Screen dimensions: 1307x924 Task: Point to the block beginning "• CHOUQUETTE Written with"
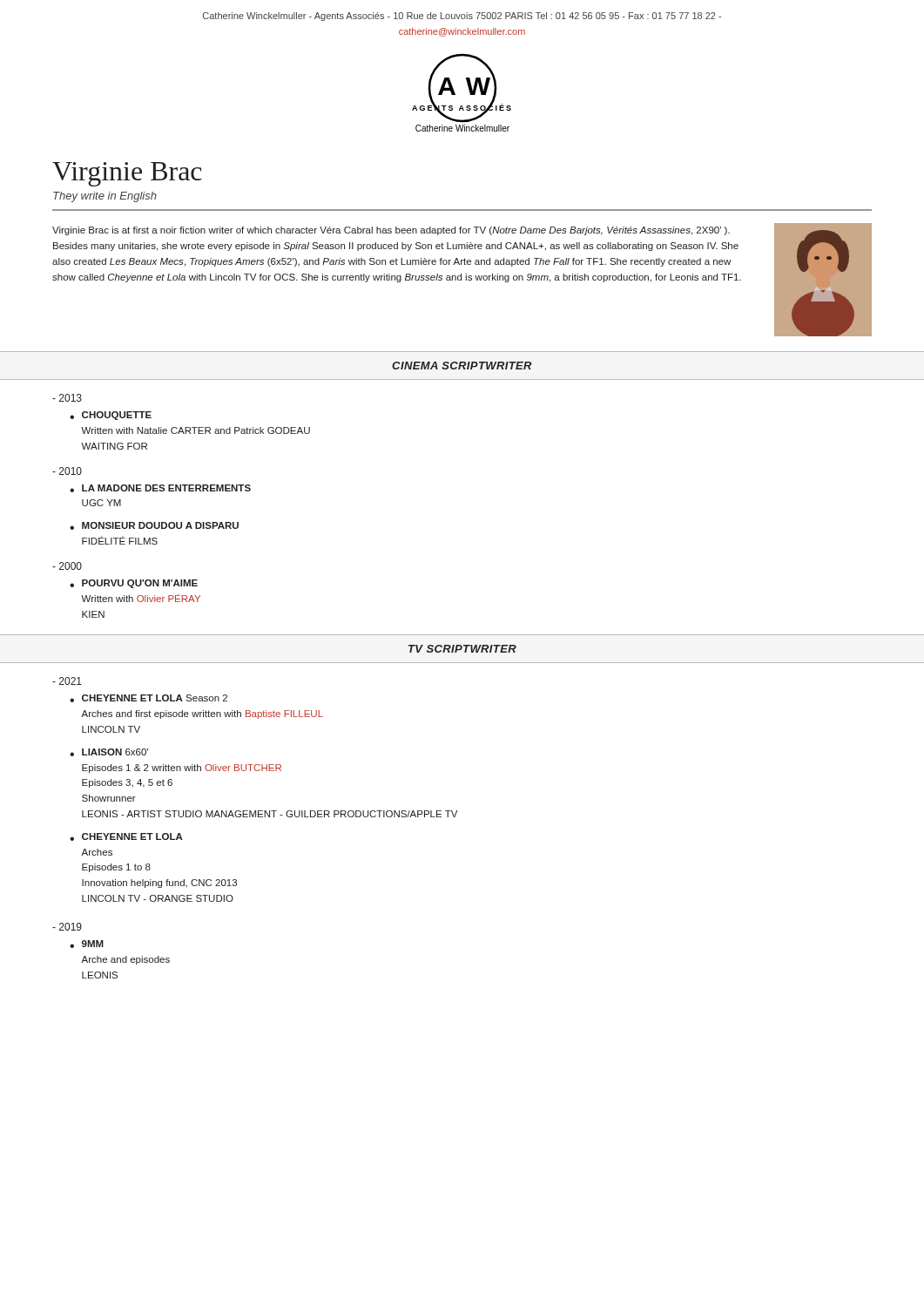(x=190, y=431)
